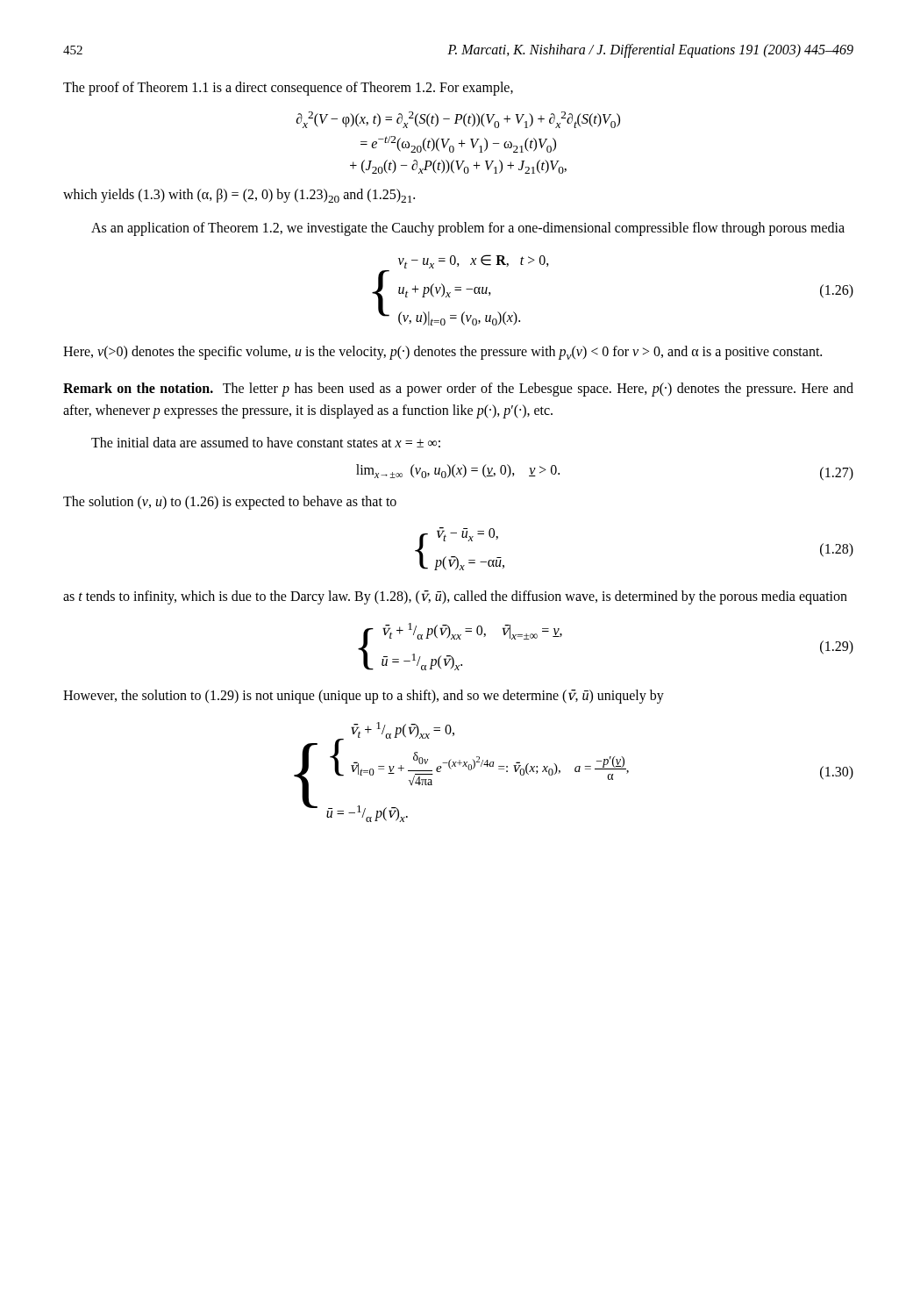Locate the region starting "Remark on the notation. The letter p has"
The width and height of the screenshot is (906, 1316).
(x=458, y=400)
